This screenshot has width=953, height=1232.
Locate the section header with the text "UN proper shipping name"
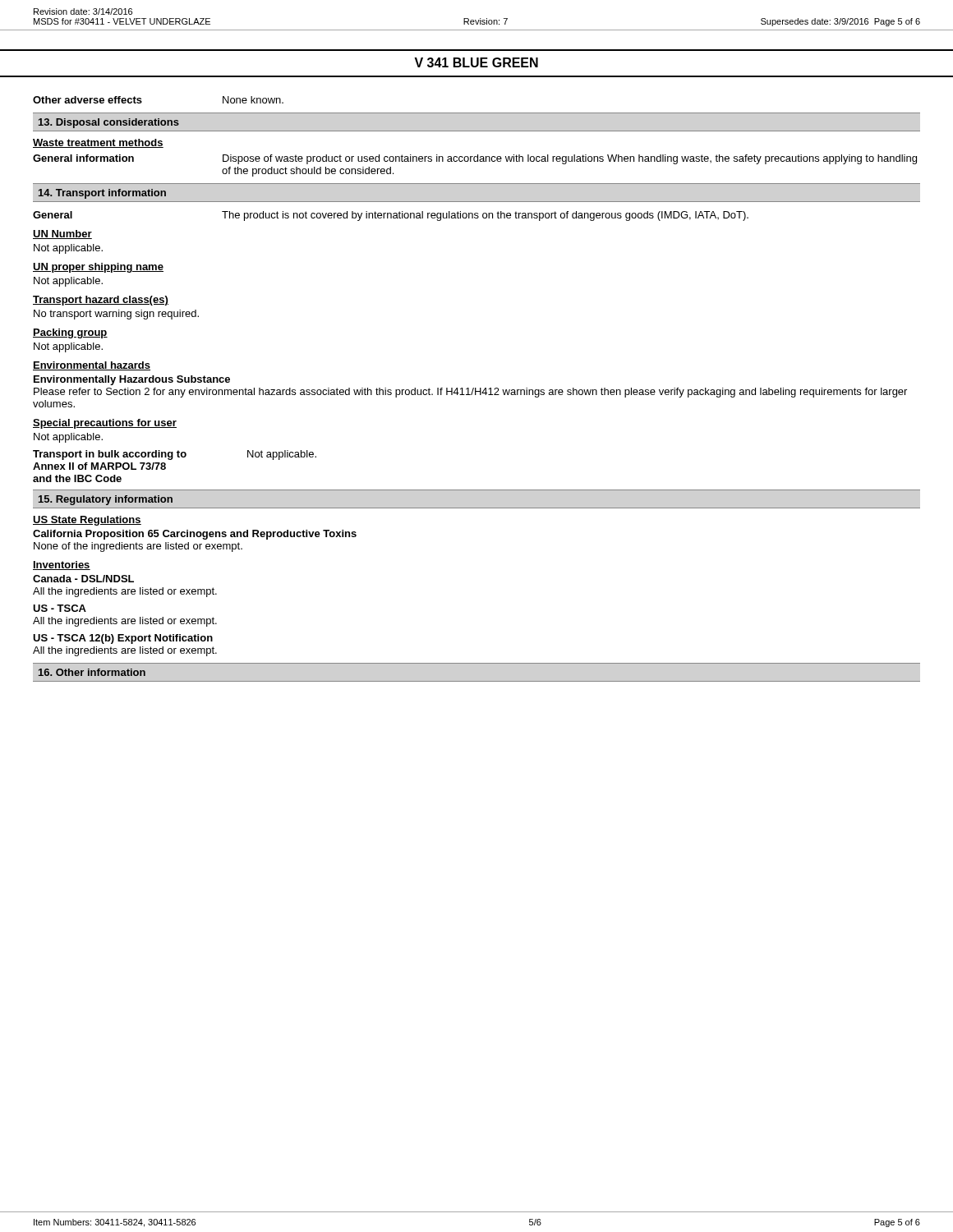point(98,266)
